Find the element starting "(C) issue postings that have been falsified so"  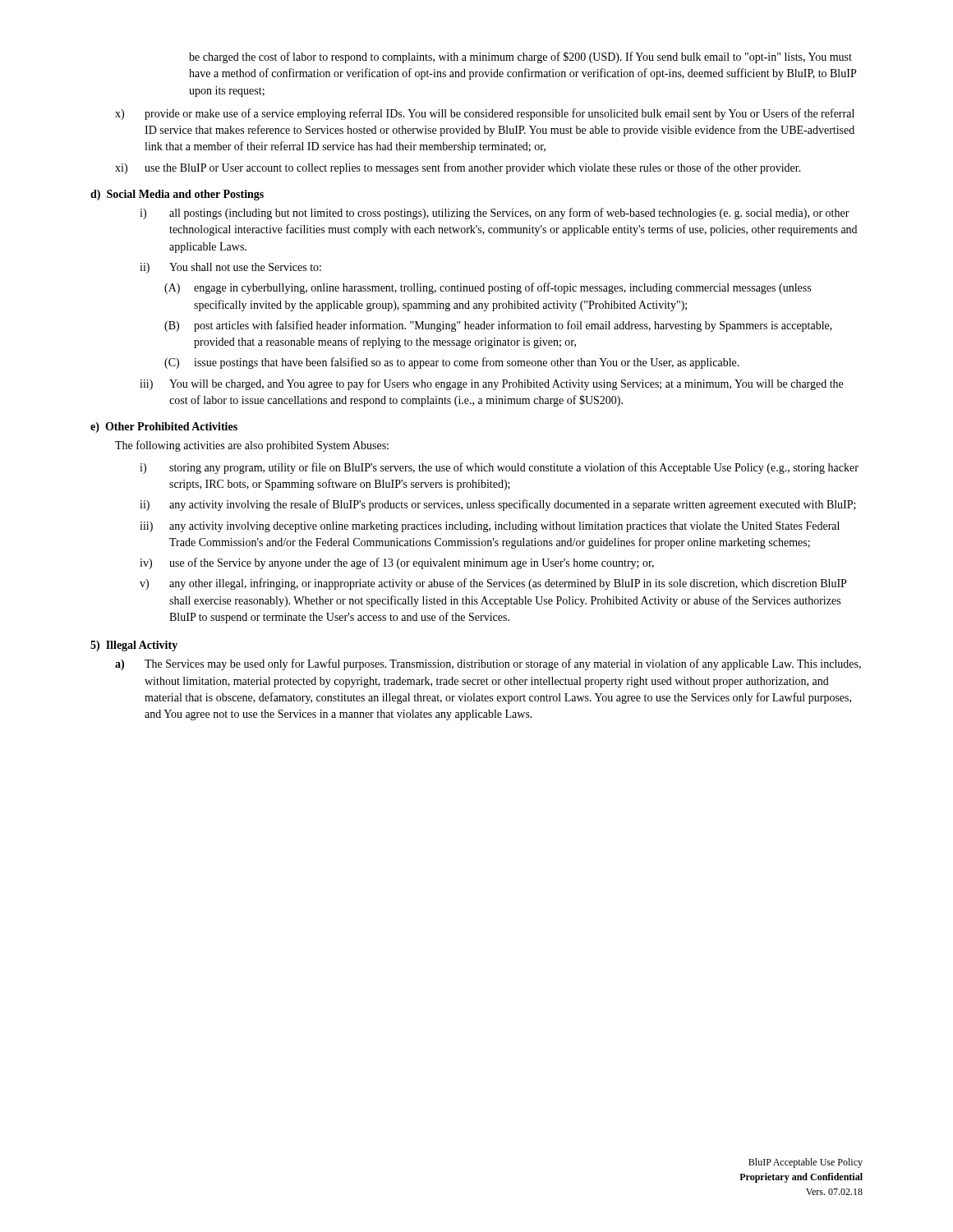click(513, 364)
